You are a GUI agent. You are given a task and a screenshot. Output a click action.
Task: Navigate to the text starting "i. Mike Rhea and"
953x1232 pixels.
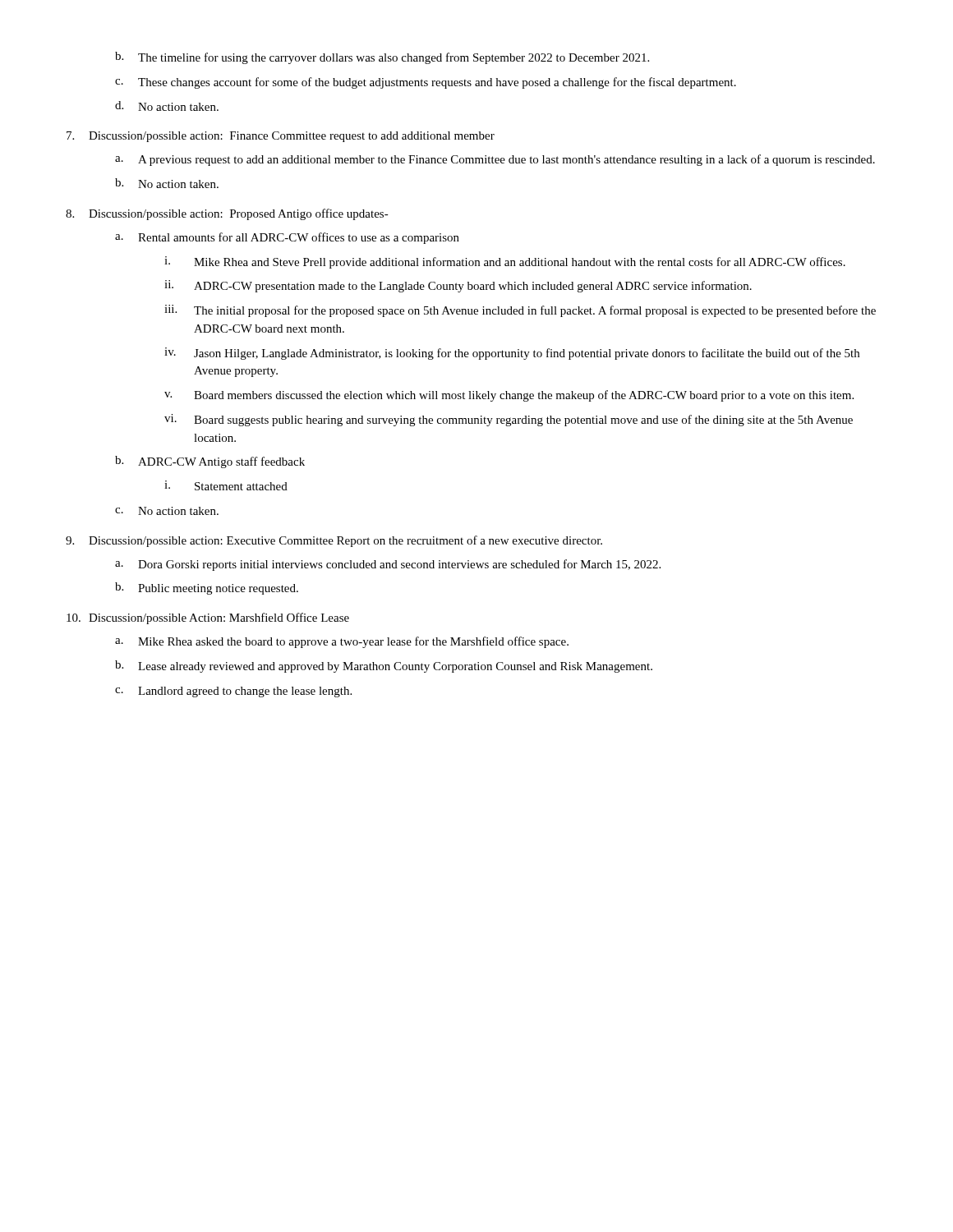(526, 262)
